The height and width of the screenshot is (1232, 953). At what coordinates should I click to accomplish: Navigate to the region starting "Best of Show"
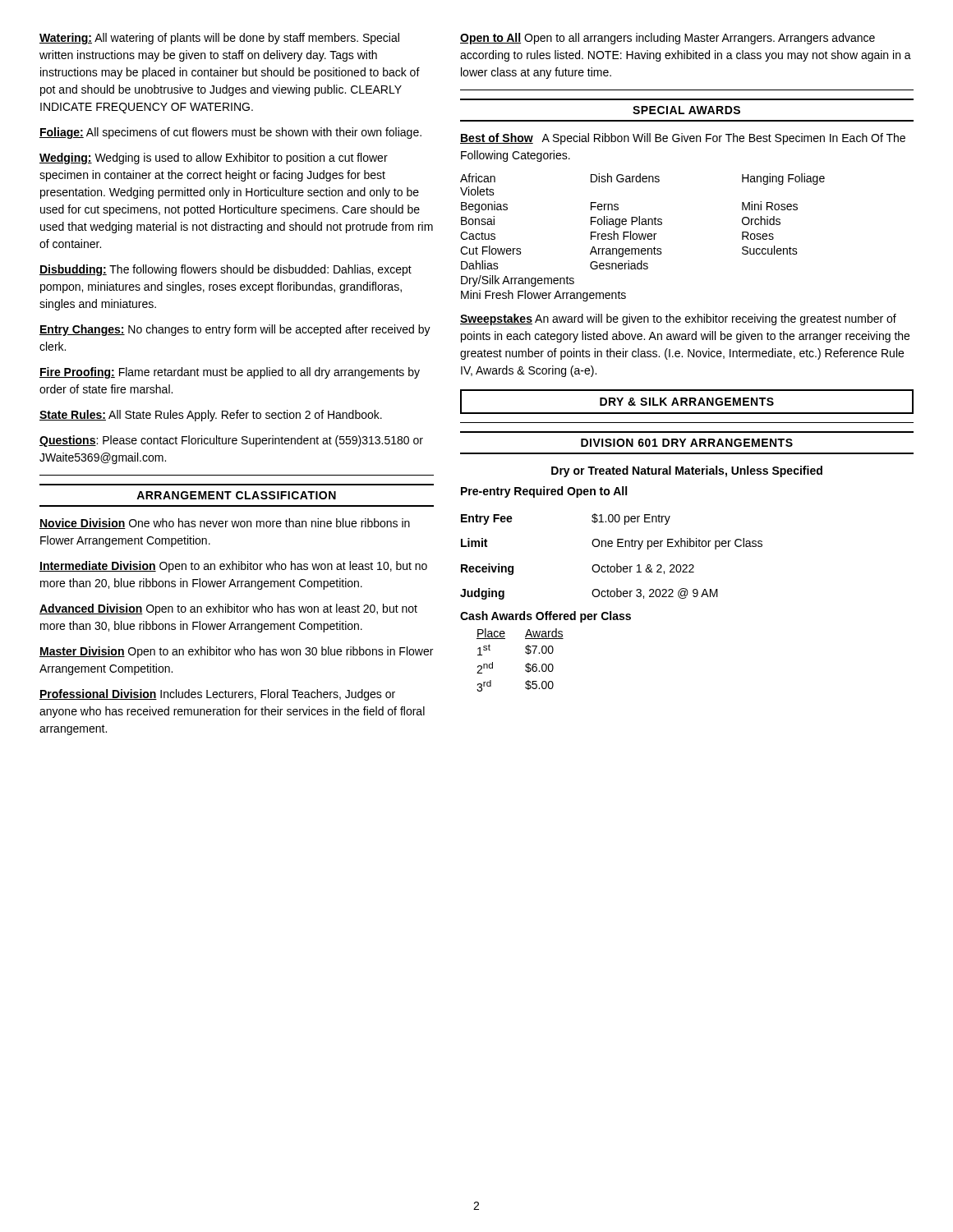coord(683,147)
